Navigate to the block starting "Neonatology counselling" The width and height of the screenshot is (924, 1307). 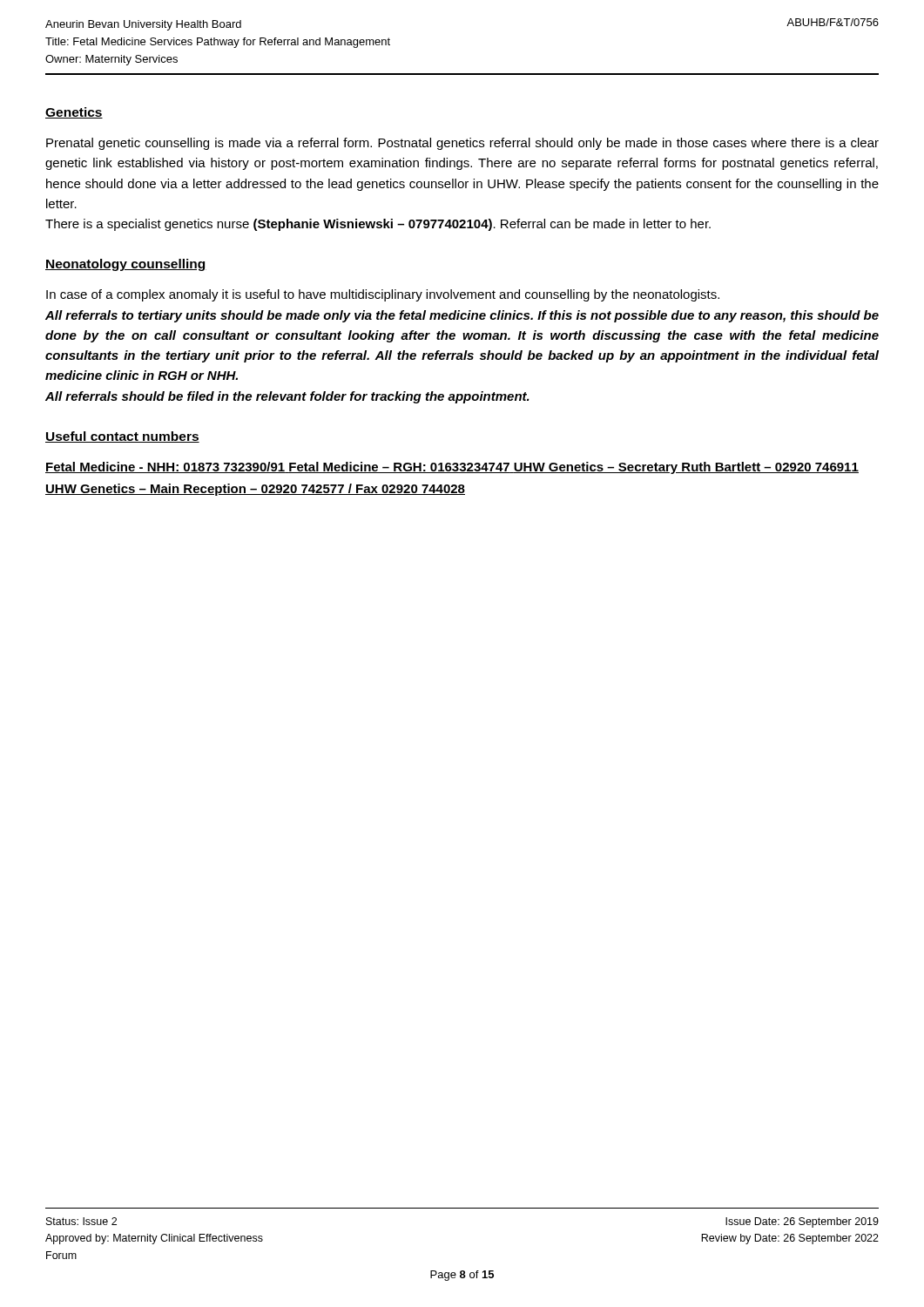(126, 264)
